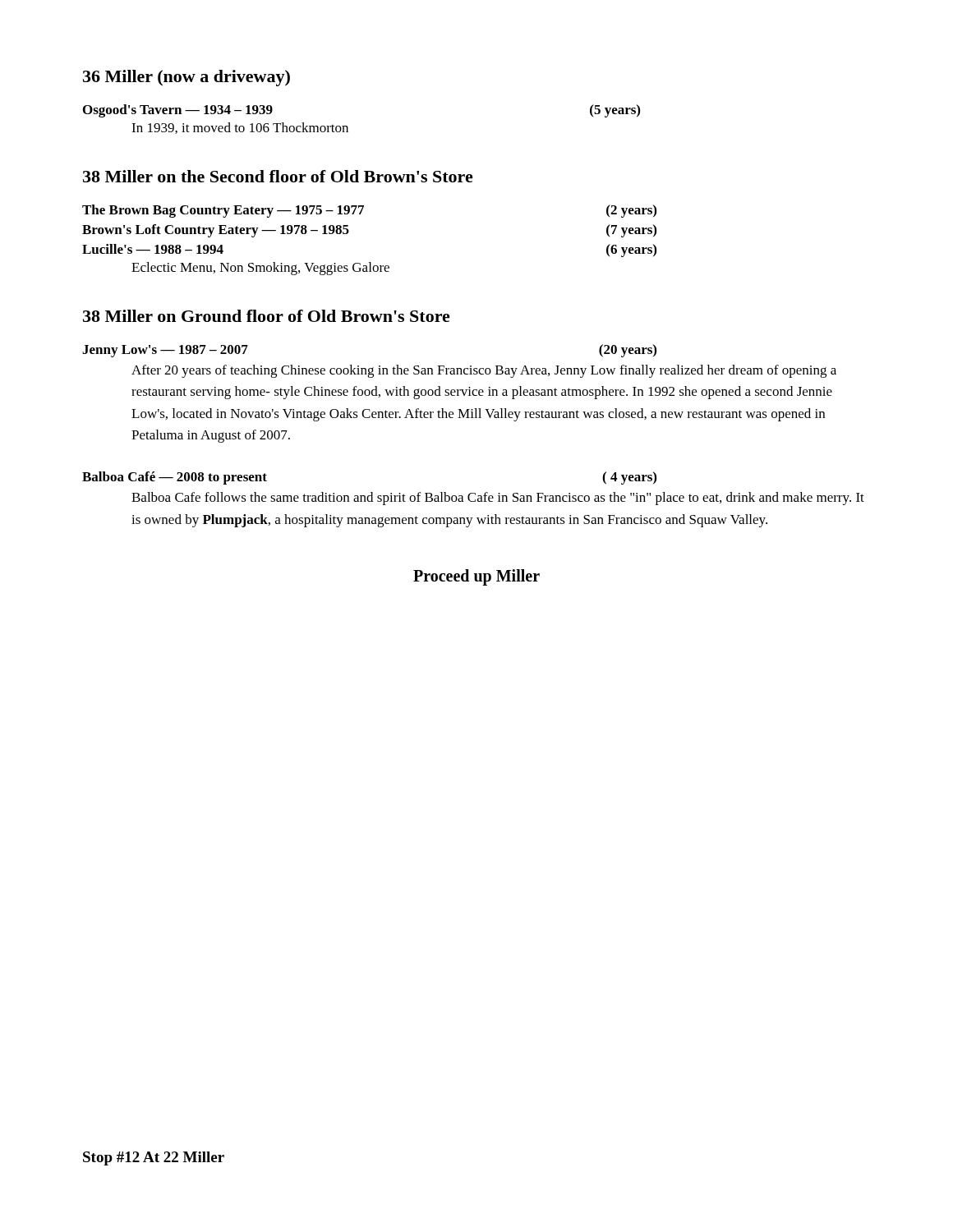Point to "Stop #12 At 22 Miller"

click(x=153, y=1157)
